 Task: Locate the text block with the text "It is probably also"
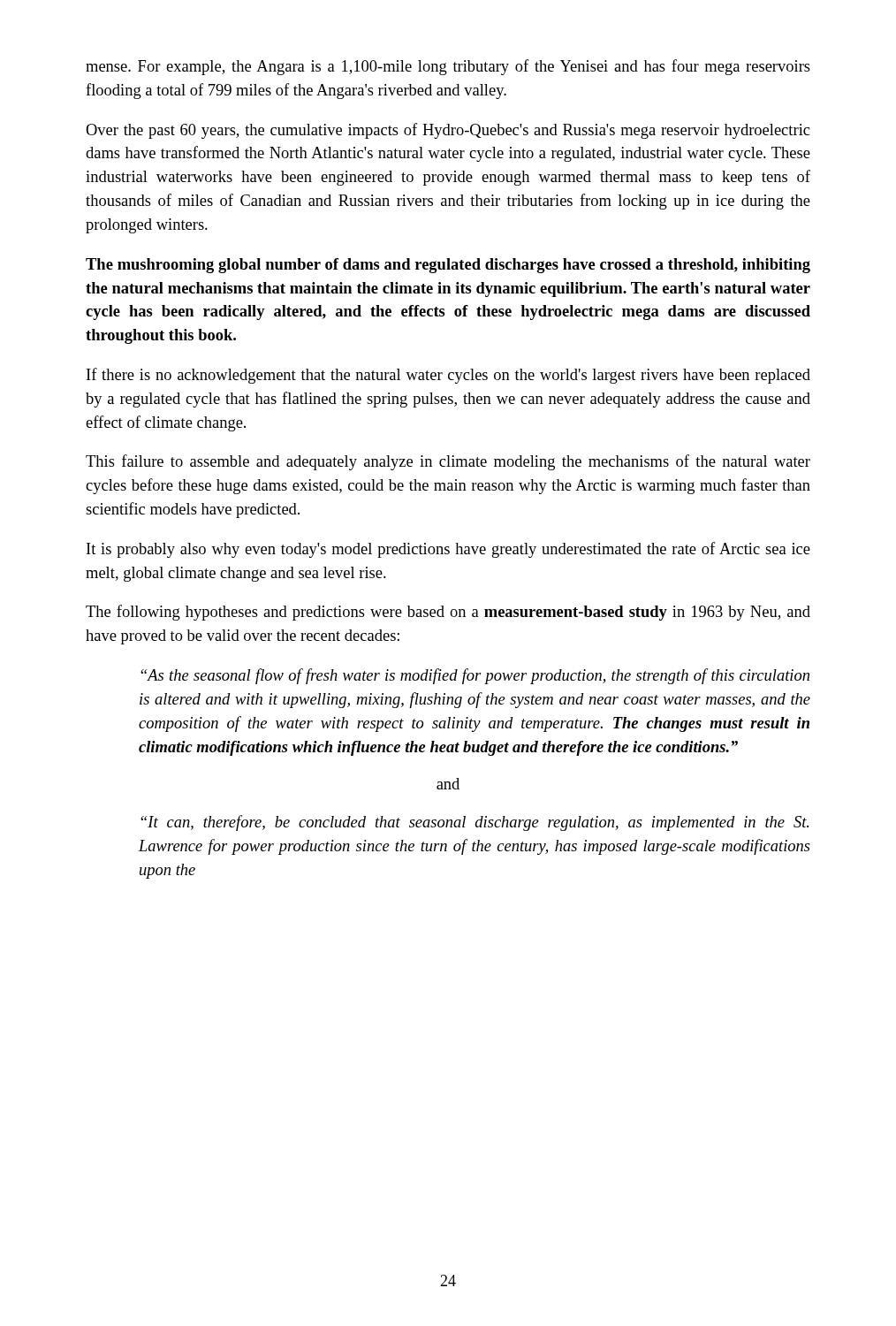click(x=448, y=561)
